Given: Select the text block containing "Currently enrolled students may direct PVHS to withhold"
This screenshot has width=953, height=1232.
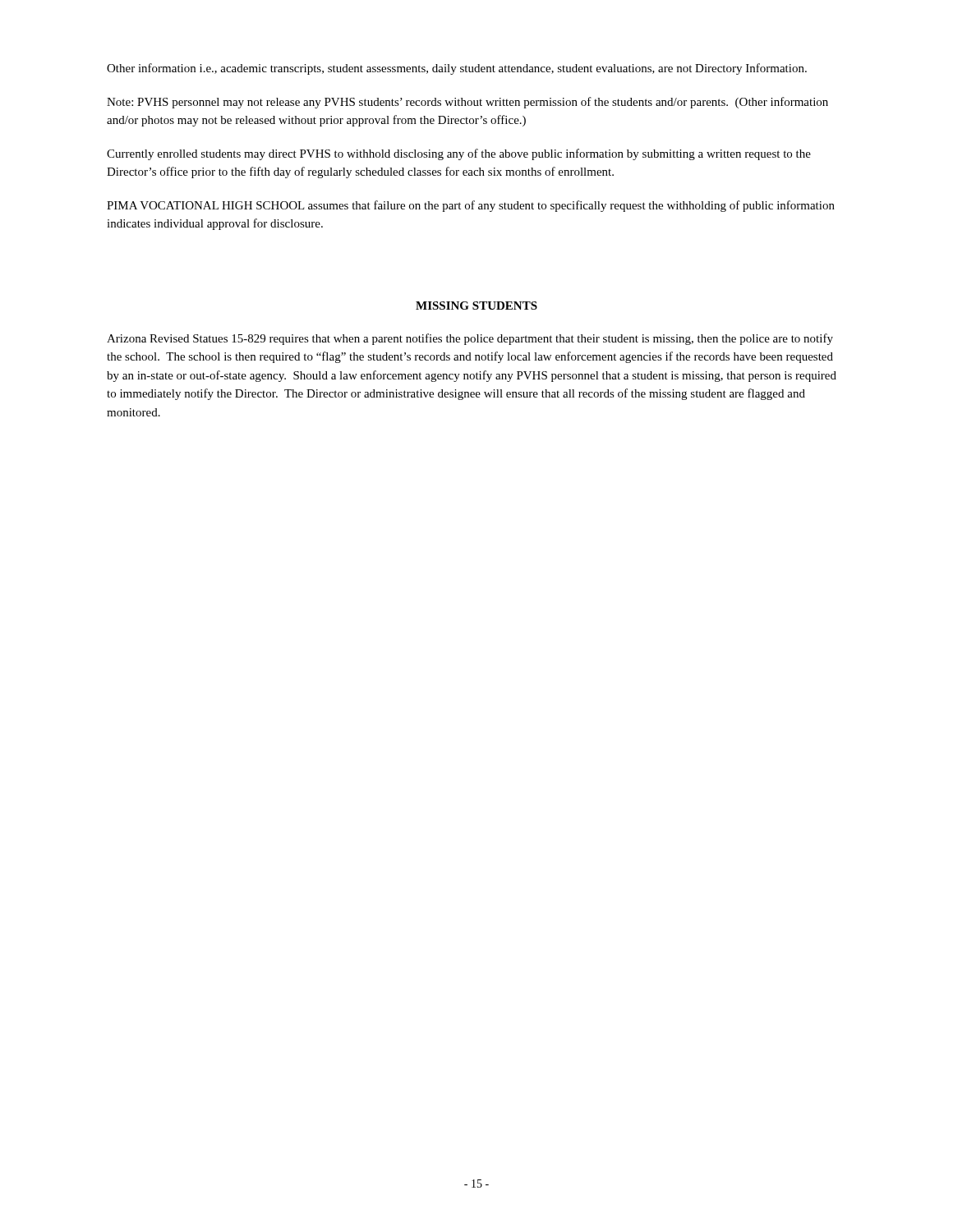Looking at the screenshot, I should pos(459,162).
